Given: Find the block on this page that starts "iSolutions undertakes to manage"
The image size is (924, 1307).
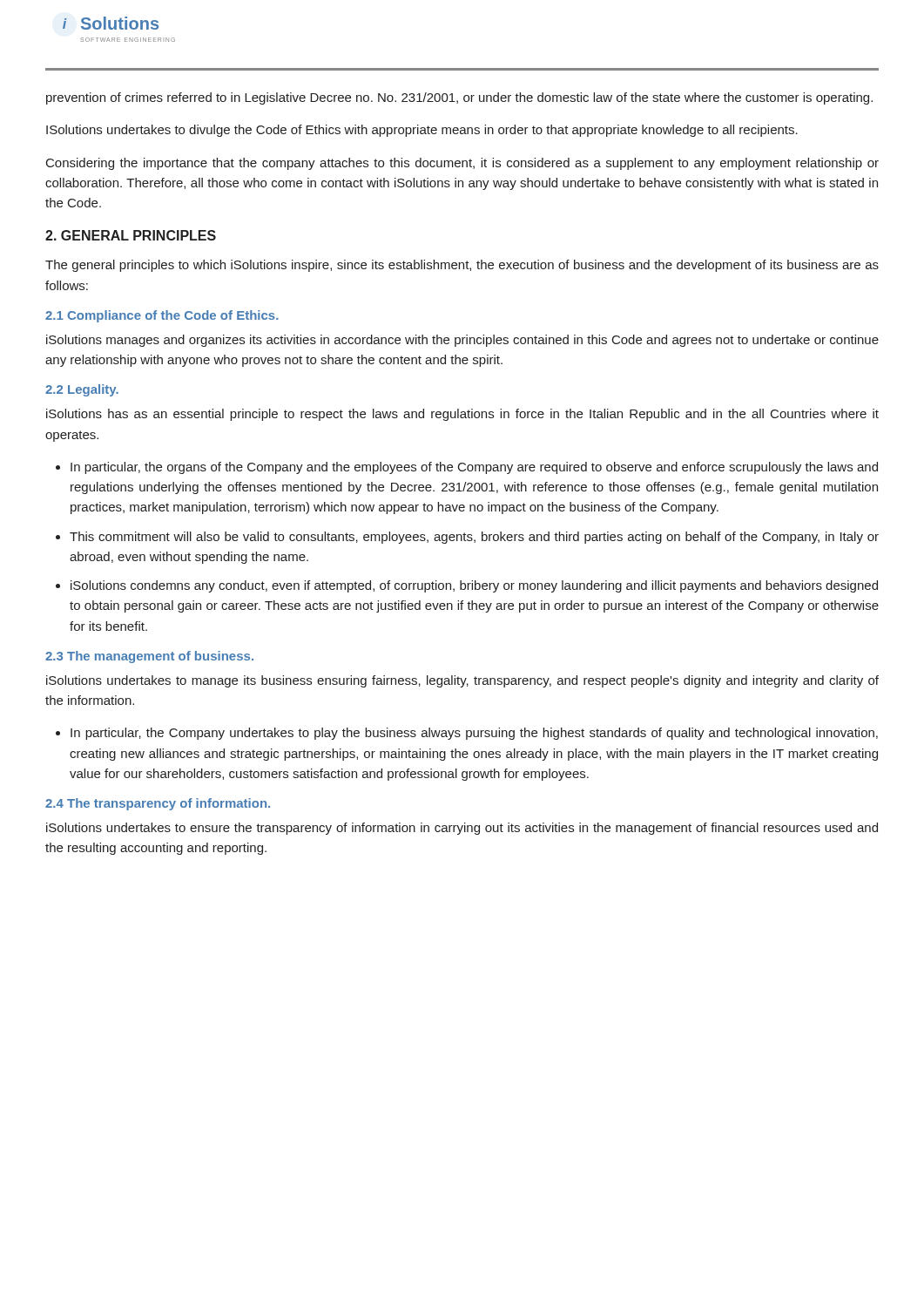Looking at the screenshot, I should click(462, 690).
